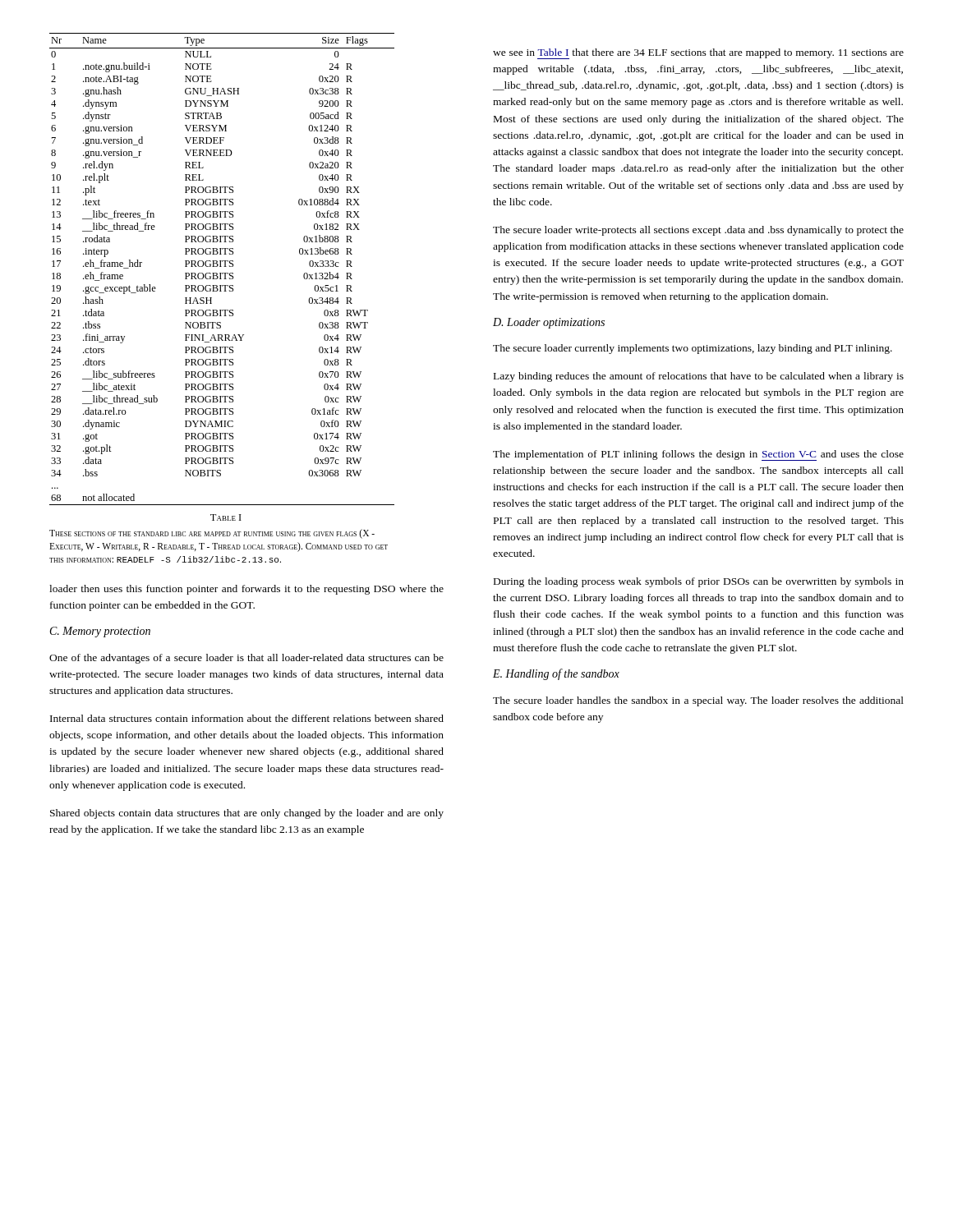Viewport: 953px width, 1232px height.
Task: Find the text block that reads "The secure loader handles the sandbox in a"
Action: coord(698,709)
